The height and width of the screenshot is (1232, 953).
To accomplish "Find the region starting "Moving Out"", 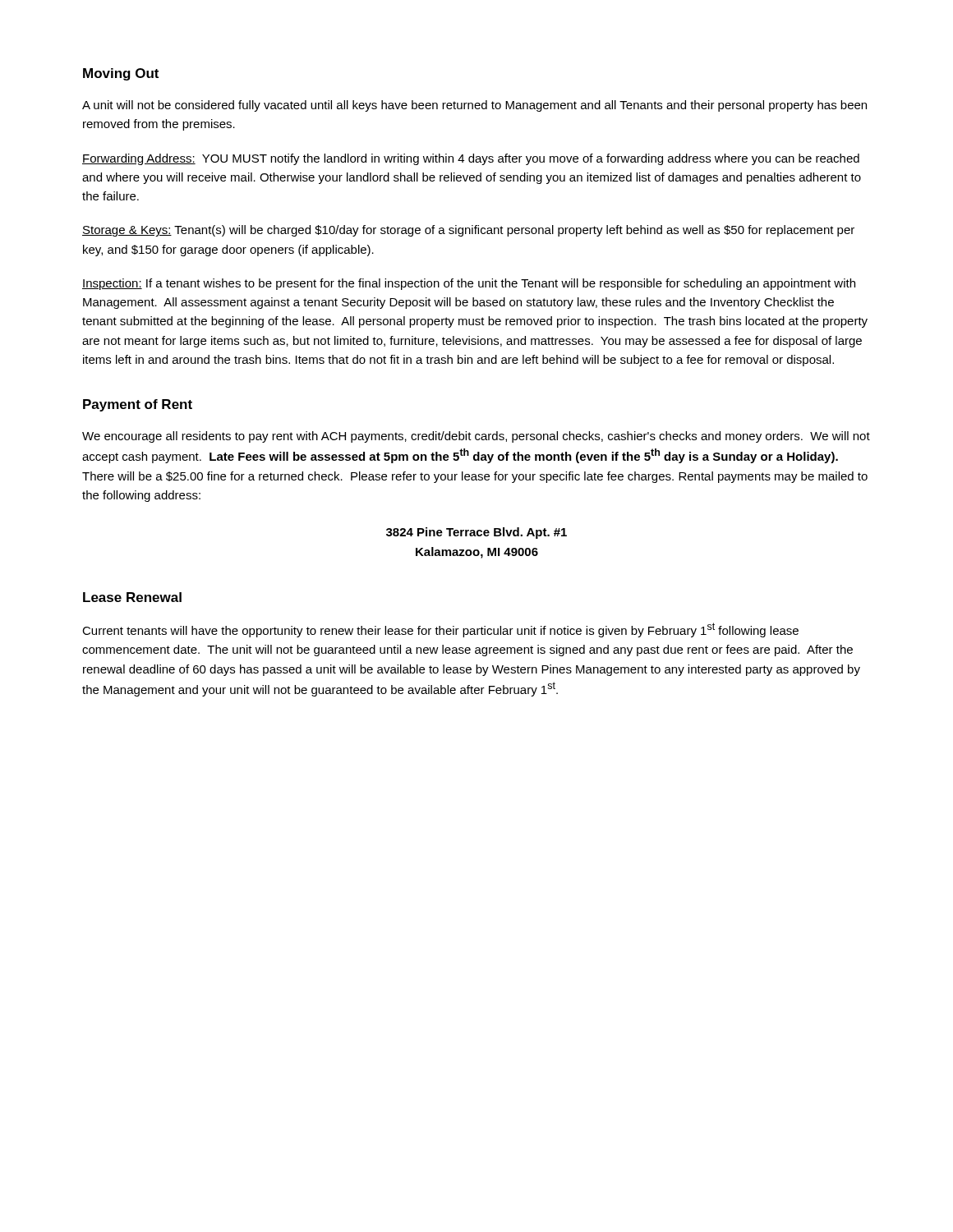I will point(121,73).
